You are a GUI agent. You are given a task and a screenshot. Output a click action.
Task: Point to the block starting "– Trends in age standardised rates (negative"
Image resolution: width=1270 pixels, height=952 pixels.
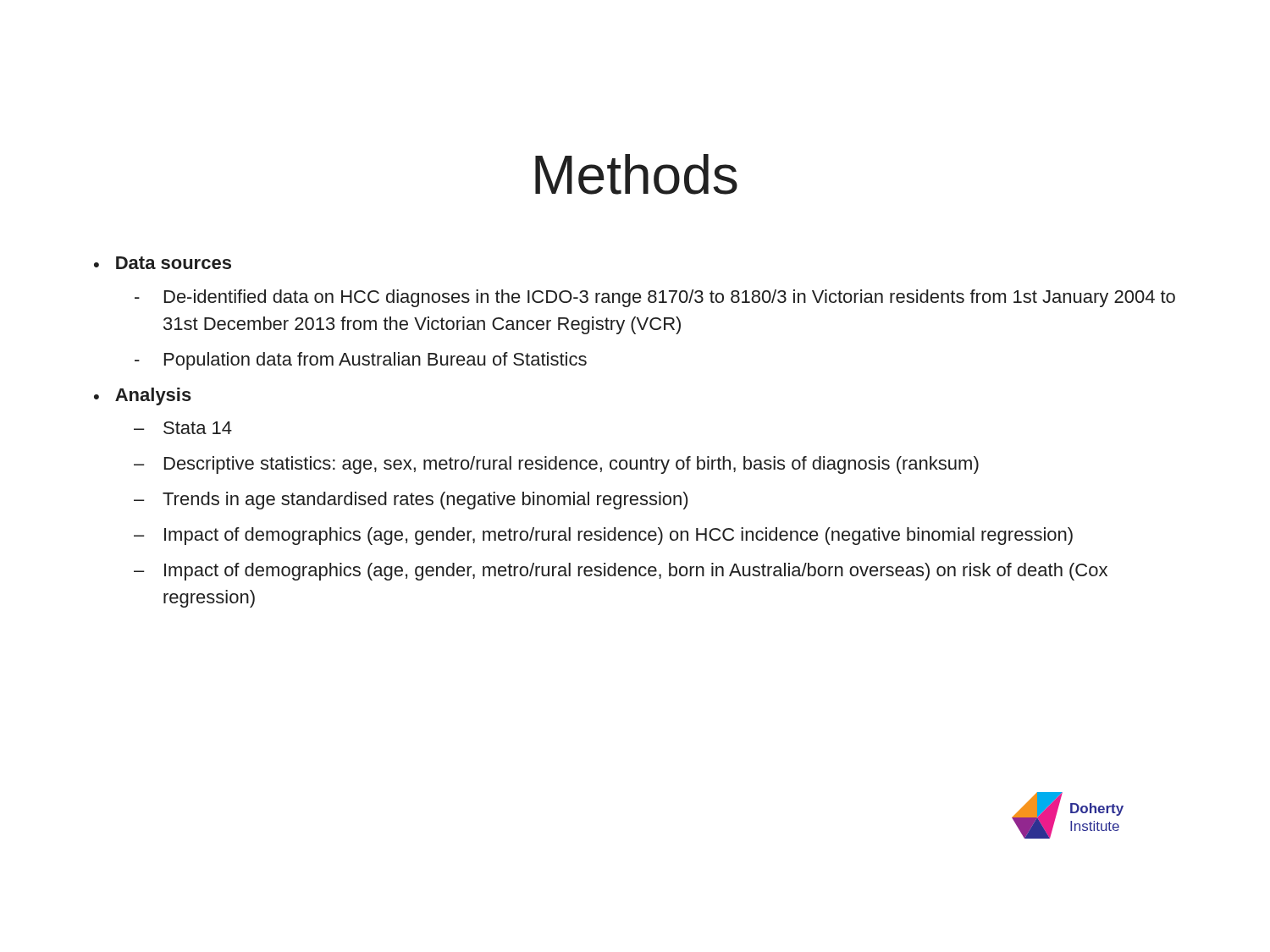[411, 499]
